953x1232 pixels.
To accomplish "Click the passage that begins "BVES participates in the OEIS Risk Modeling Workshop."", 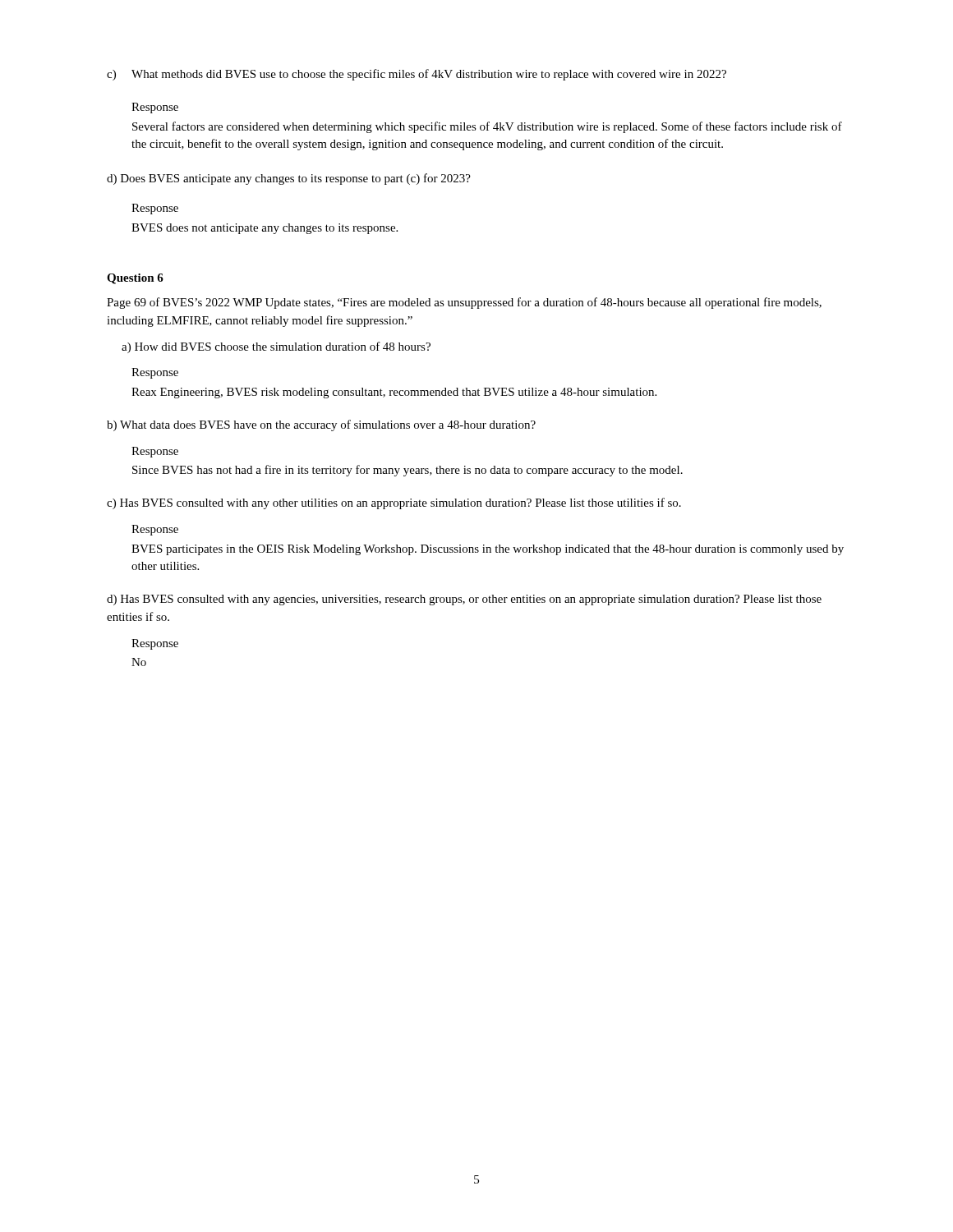I will tap(488, 557).
